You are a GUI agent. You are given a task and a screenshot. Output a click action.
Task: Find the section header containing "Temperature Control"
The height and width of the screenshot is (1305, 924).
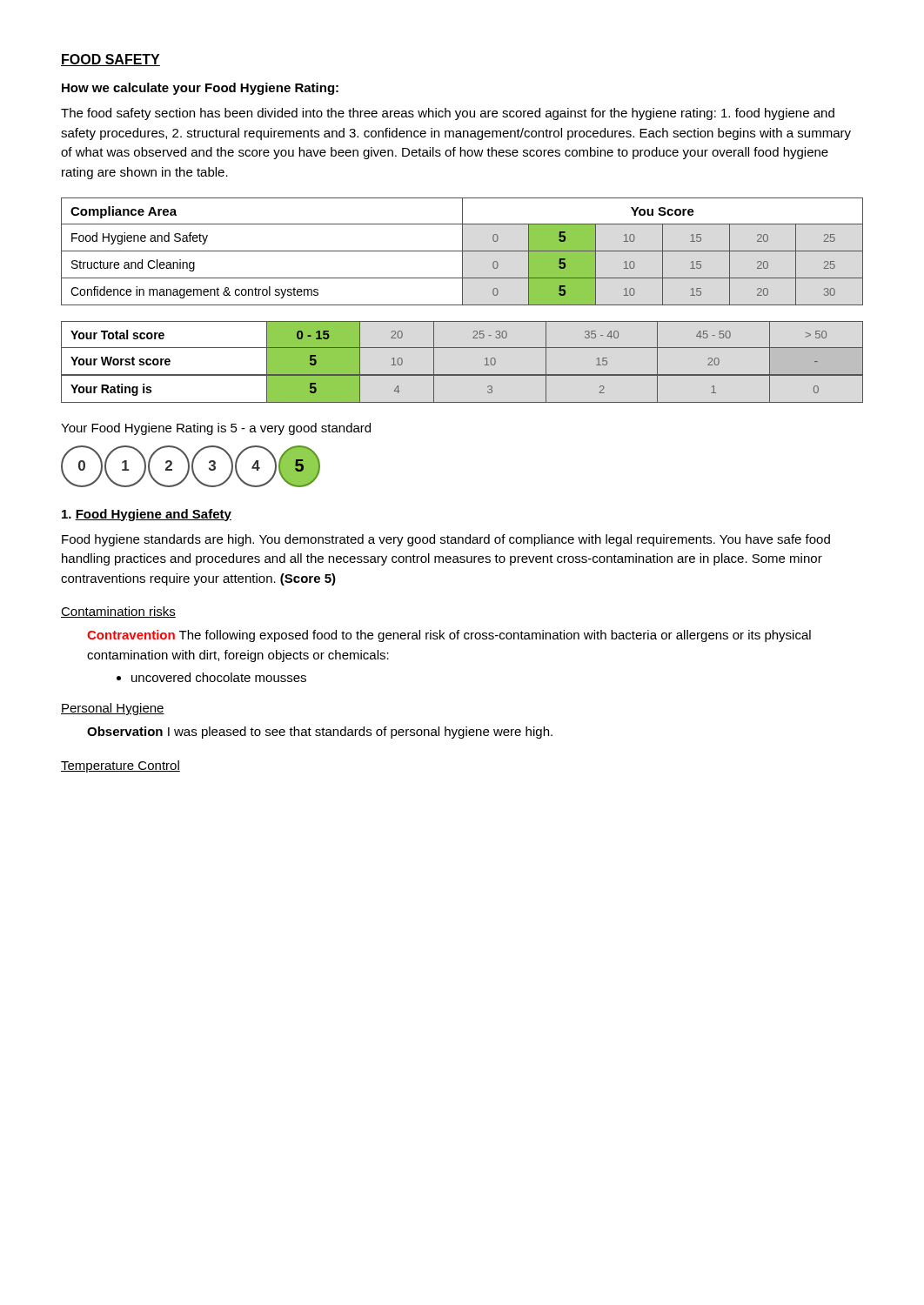click(x=120, y=765)
